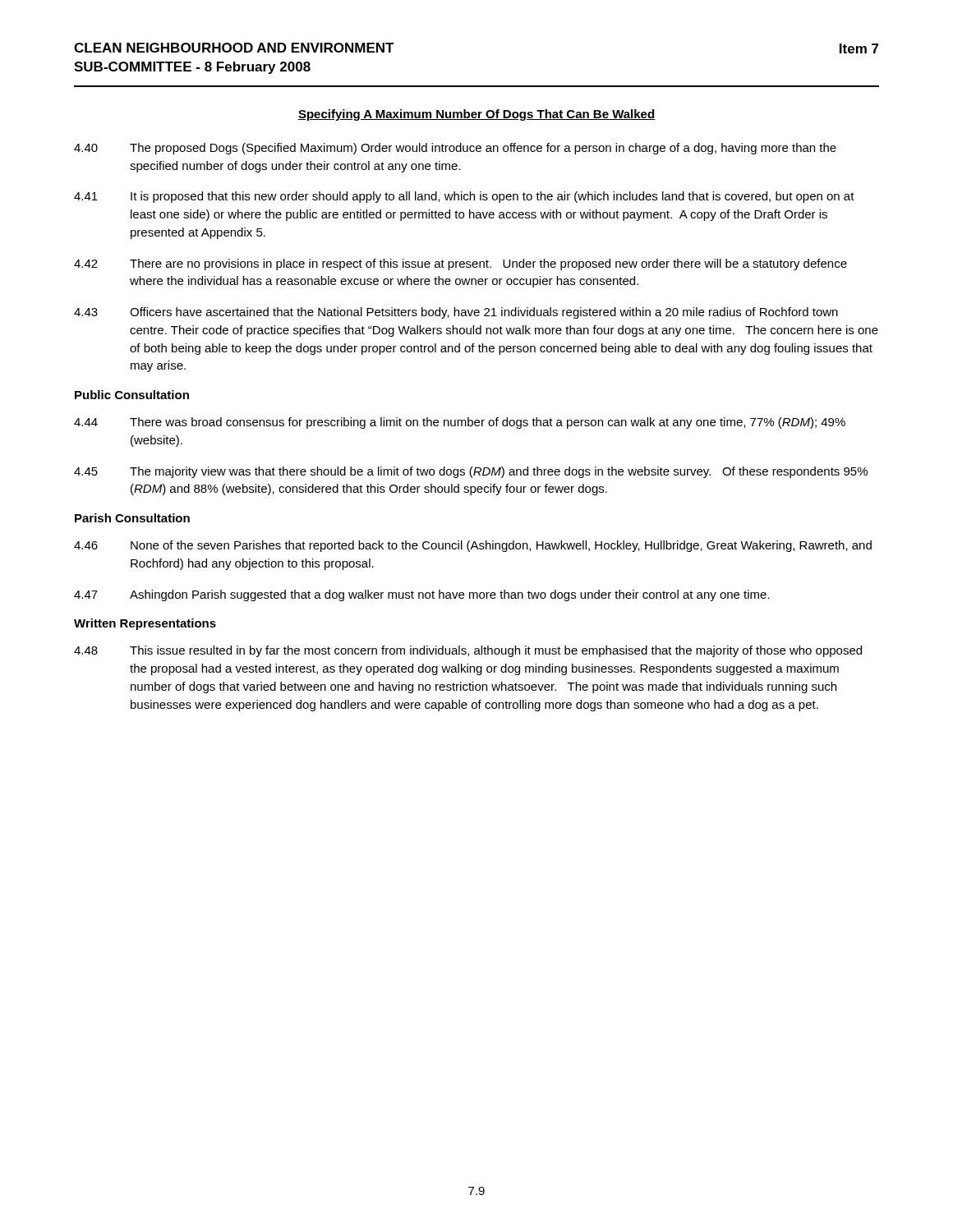Find the text block starting "Parish Consultation"

point(132,518)
